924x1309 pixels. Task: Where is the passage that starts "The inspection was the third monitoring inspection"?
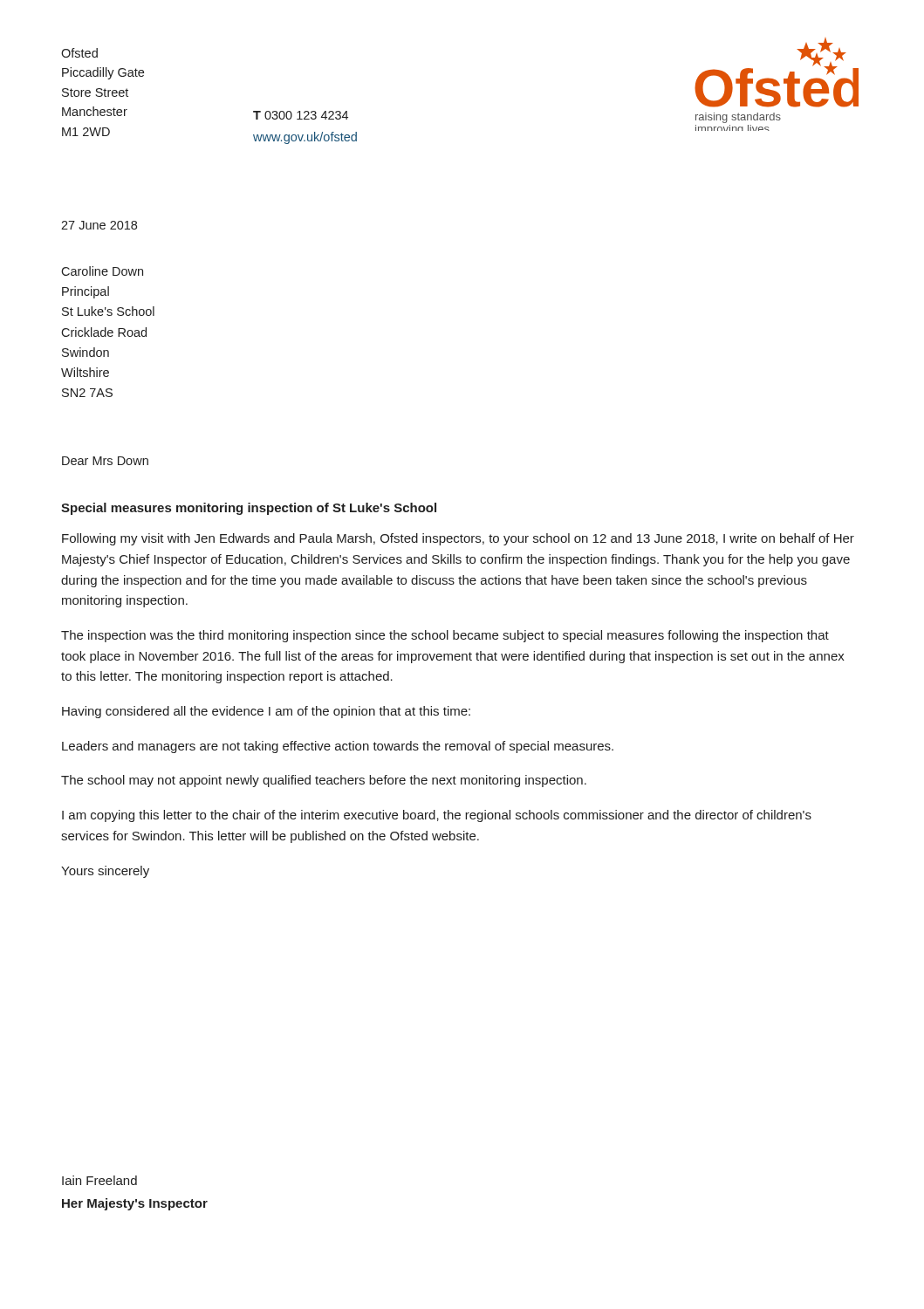pos(453,655)
